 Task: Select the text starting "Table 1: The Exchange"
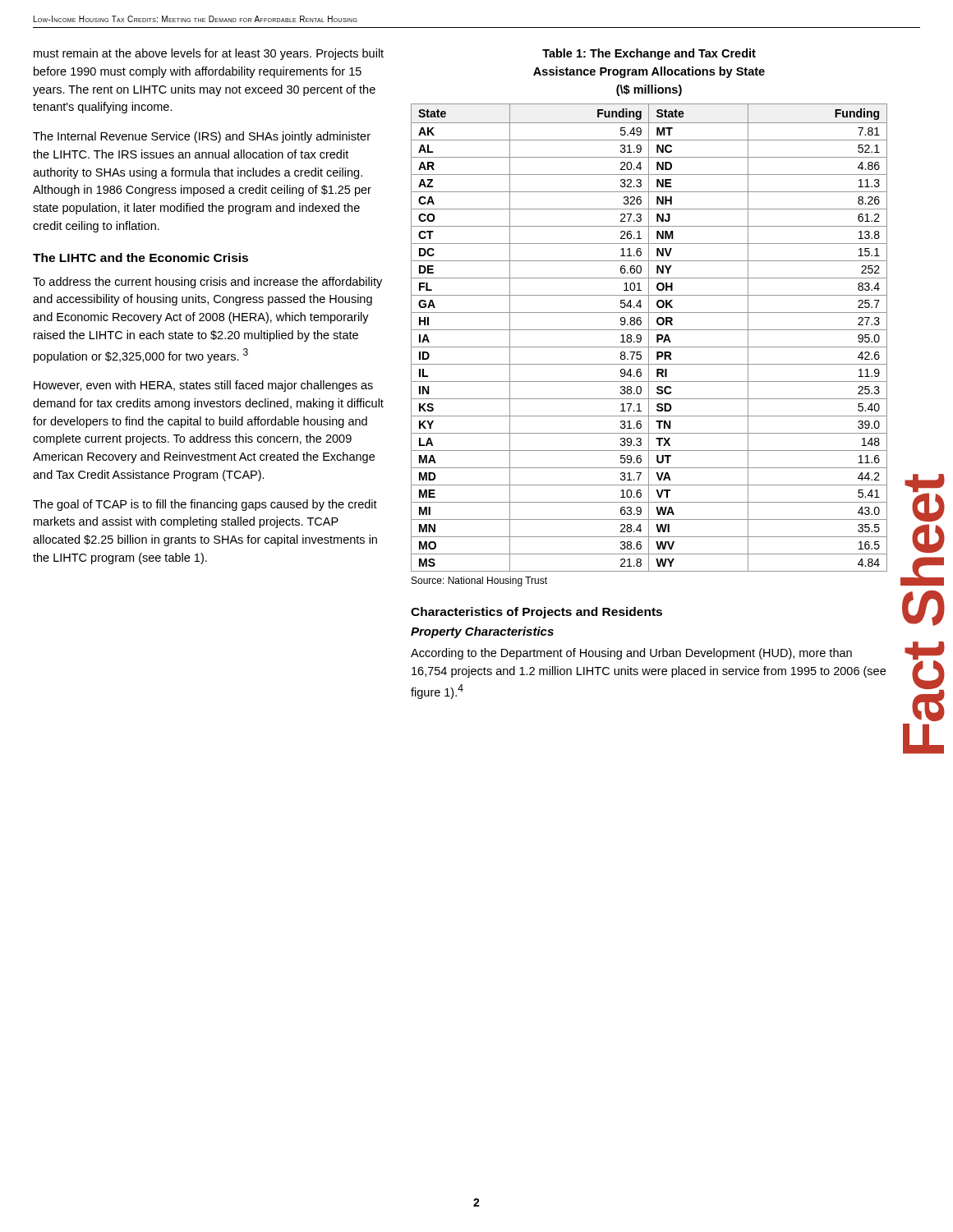[649, 71]
